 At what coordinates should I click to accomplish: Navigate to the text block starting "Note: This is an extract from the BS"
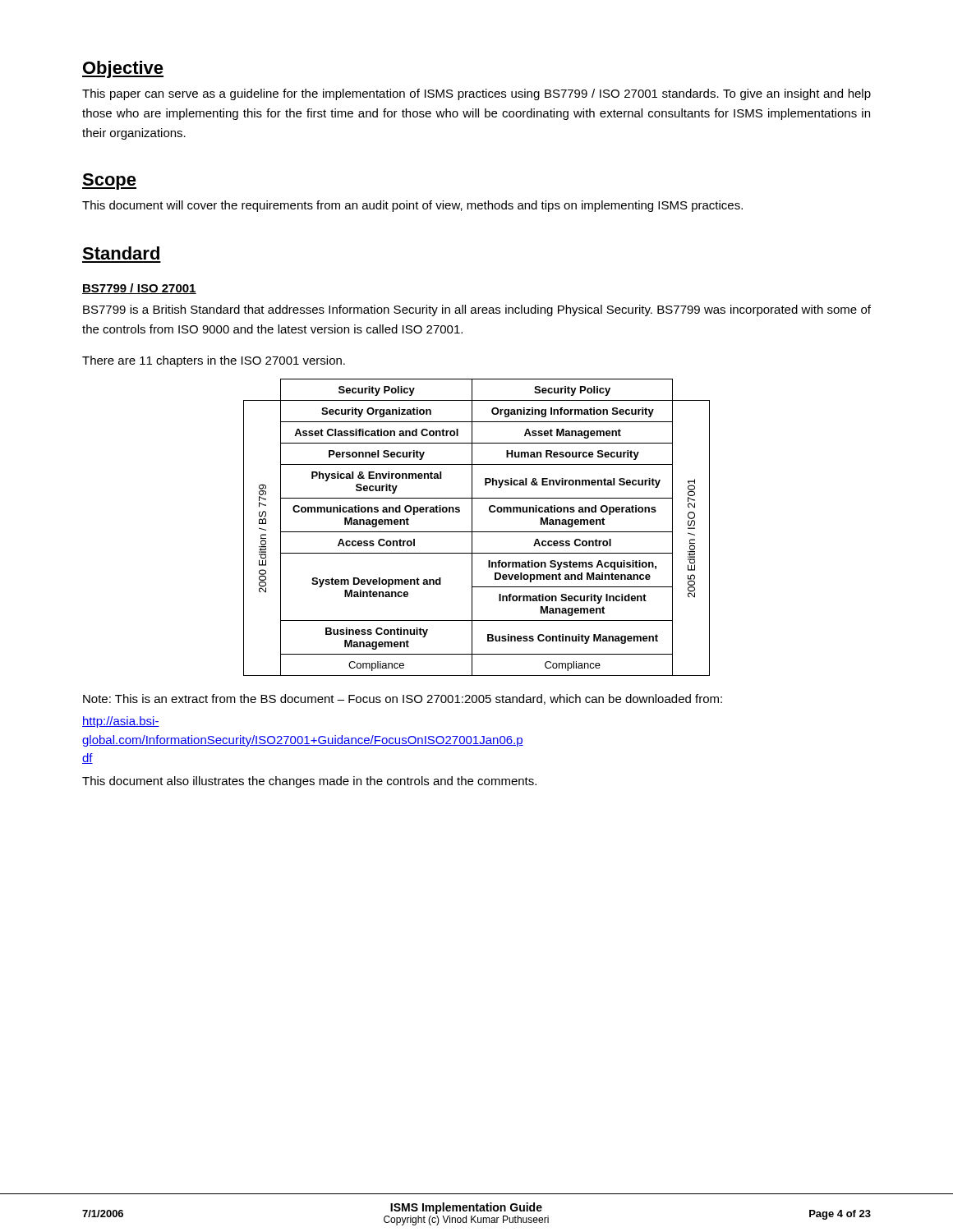click(x=403, y=699)
